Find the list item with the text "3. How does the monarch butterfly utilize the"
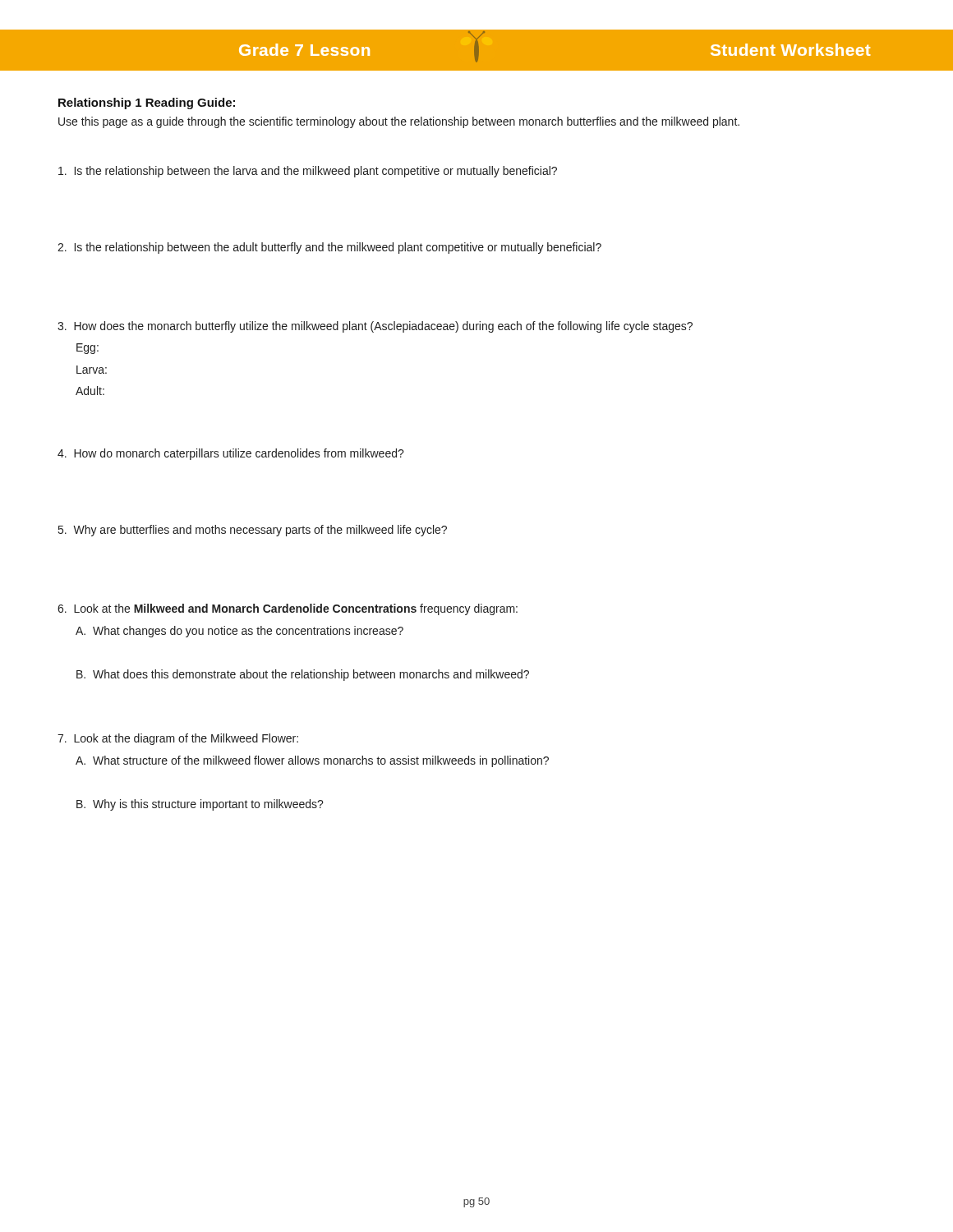Image resolution: width=953 pixels, height=1232 pixels. coord(375,327)
